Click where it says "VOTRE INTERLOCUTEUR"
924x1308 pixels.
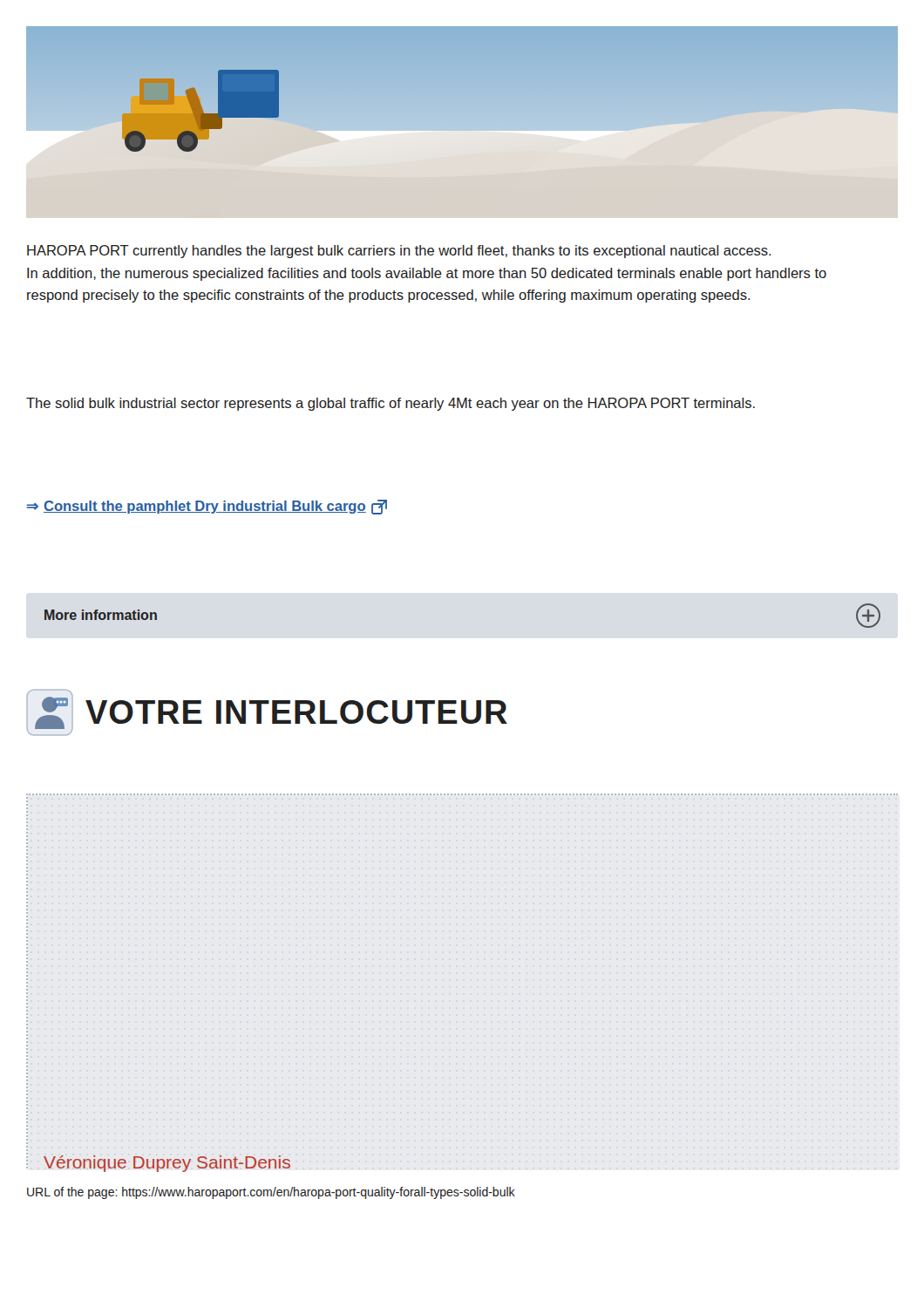[x=267, y=712]
